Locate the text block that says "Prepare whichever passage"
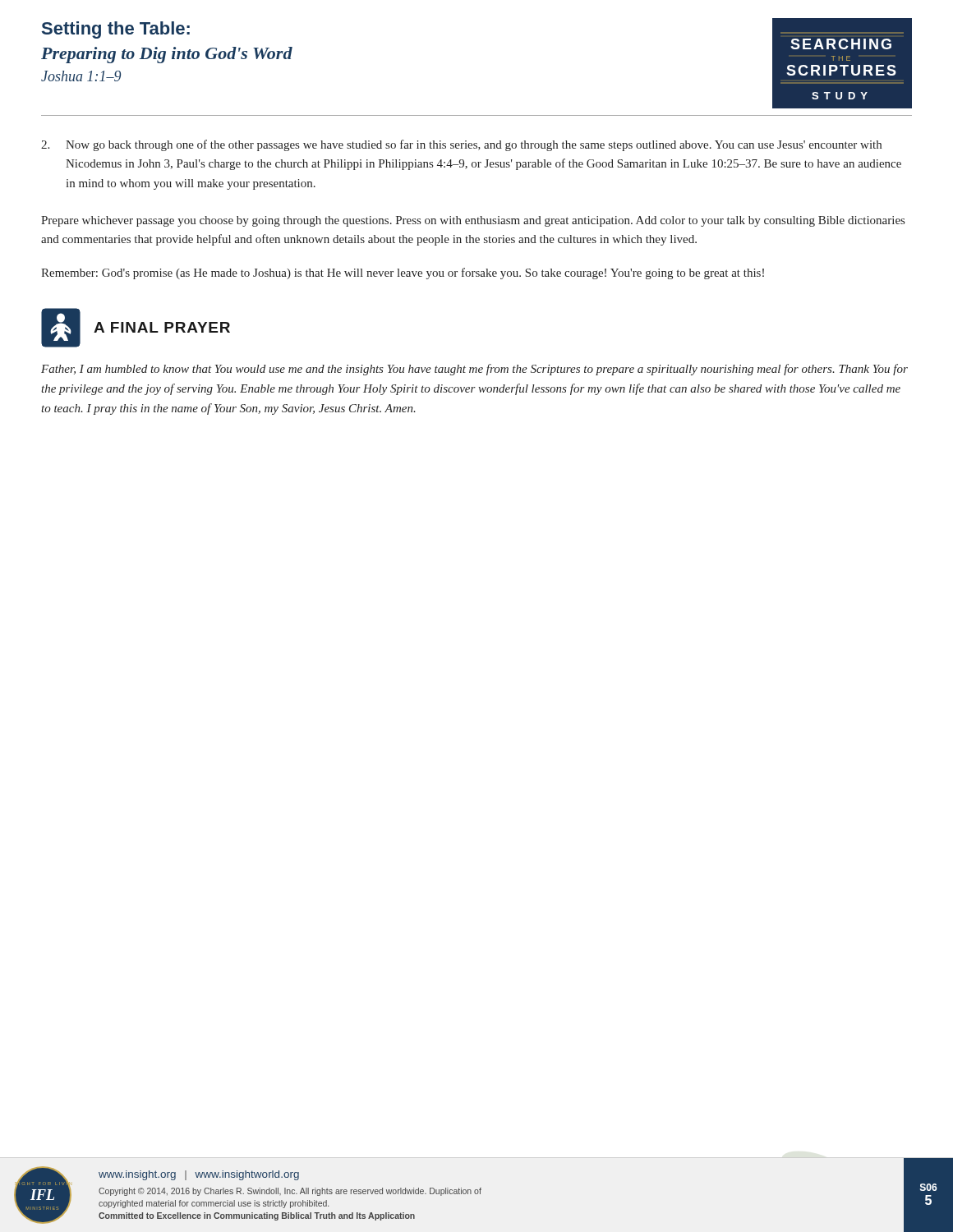 (473, 229)
